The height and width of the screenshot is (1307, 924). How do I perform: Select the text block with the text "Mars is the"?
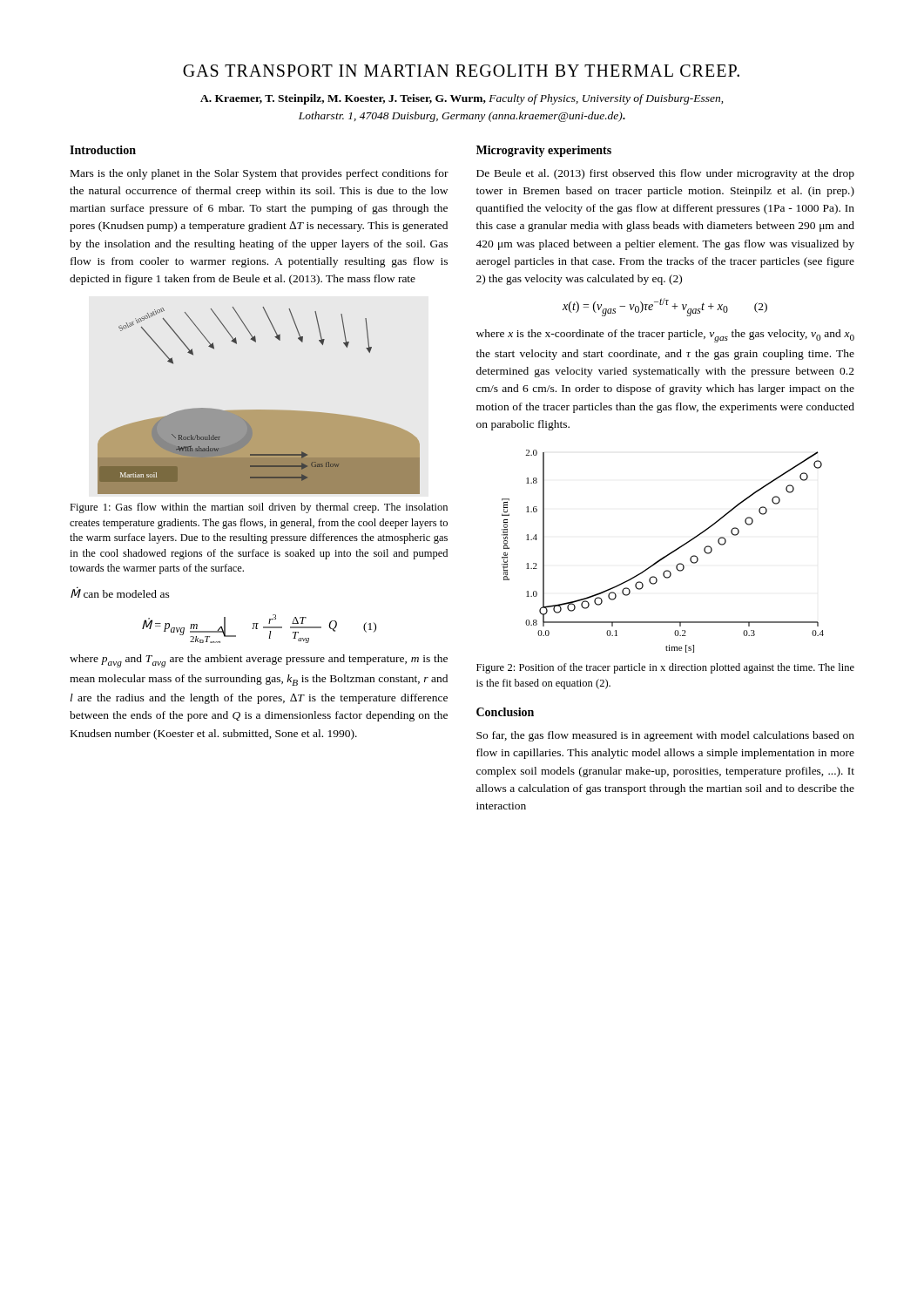[259, 225]
